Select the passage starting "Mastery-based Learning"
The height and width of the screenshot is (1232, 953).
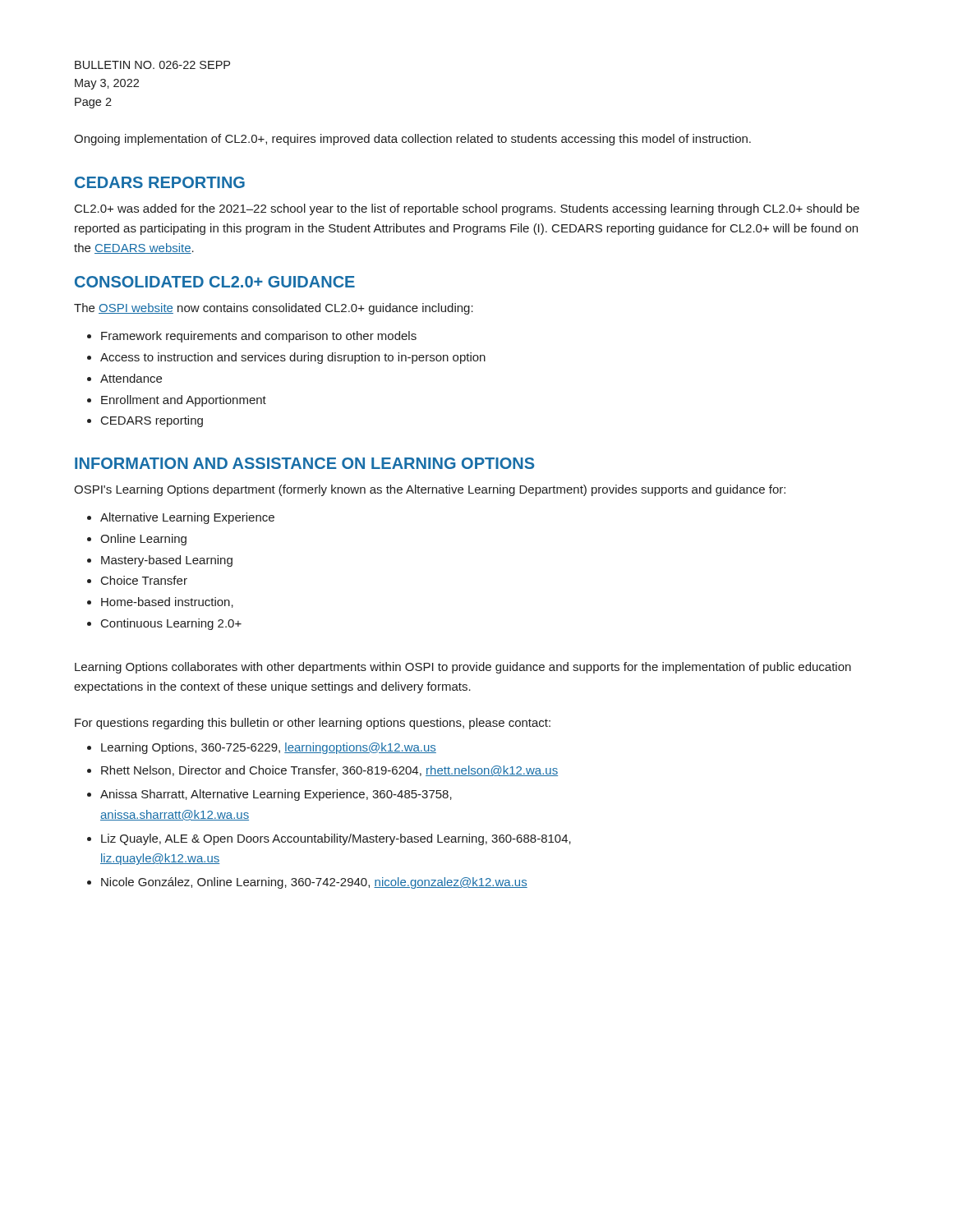(x=167, y=559)
